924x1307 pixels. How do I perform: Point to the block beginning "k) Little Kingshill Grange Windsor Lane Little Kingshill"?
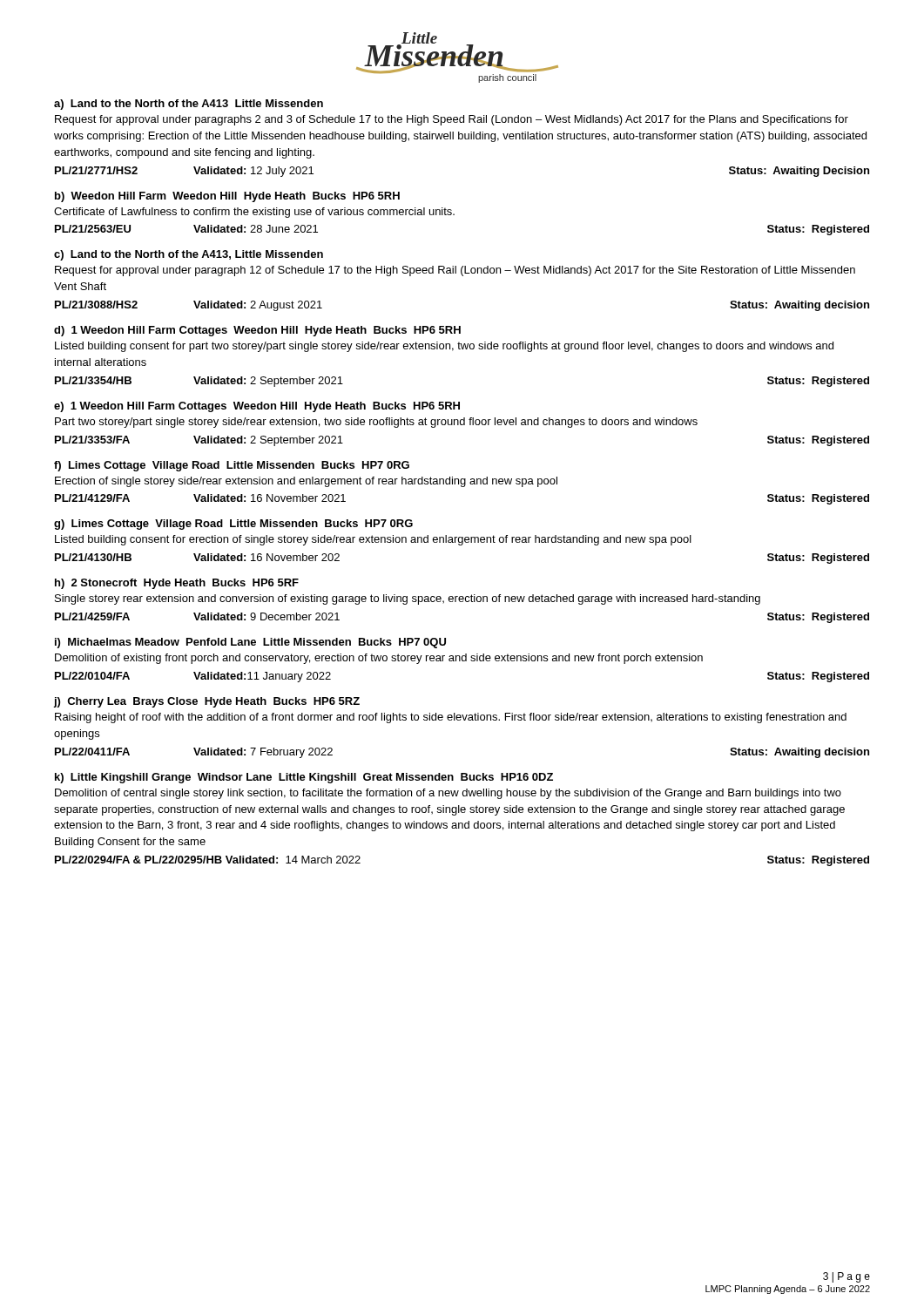(462, 818)
